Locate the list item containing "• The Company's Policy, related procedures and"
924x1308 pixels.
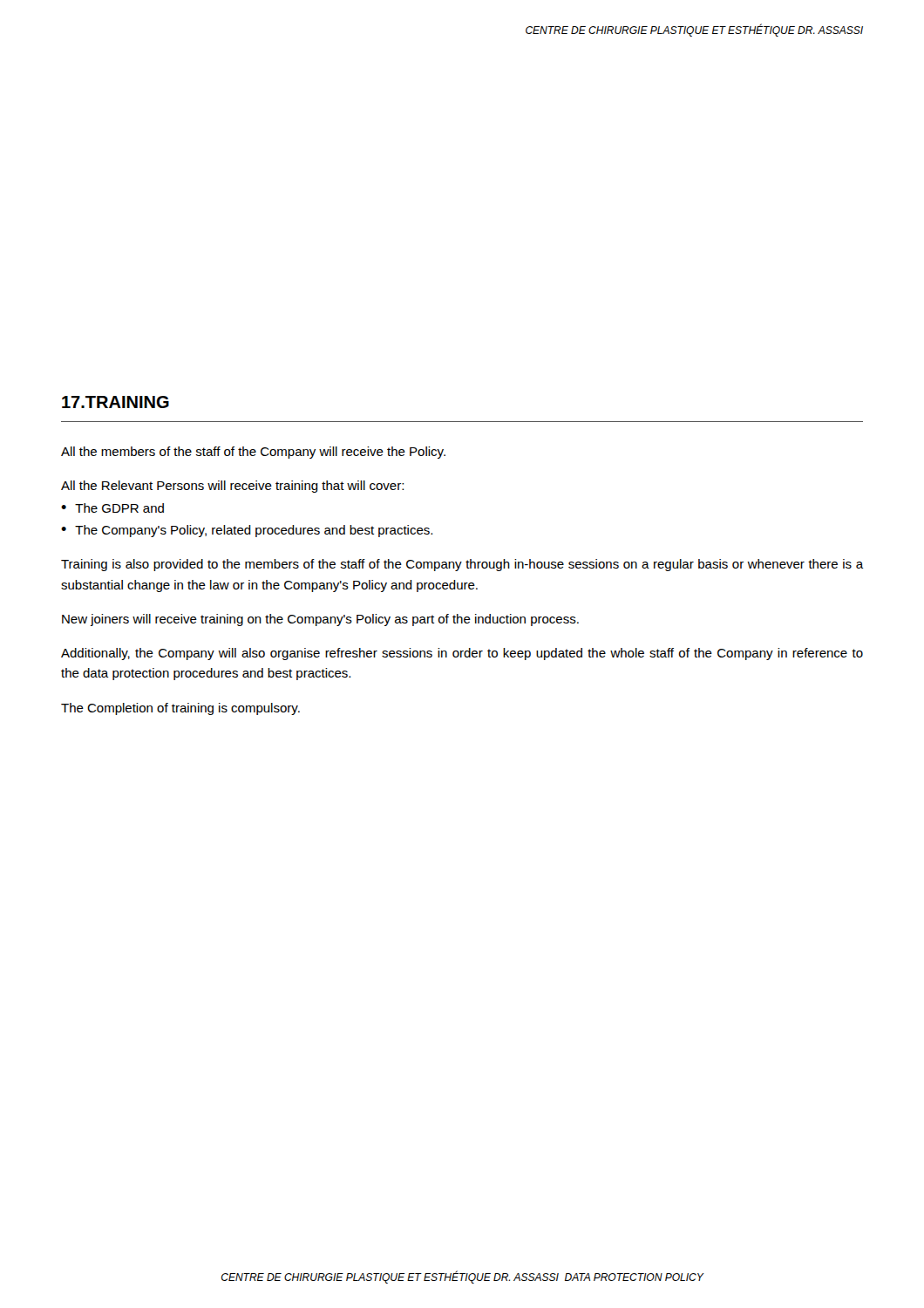tap(247, 531)
